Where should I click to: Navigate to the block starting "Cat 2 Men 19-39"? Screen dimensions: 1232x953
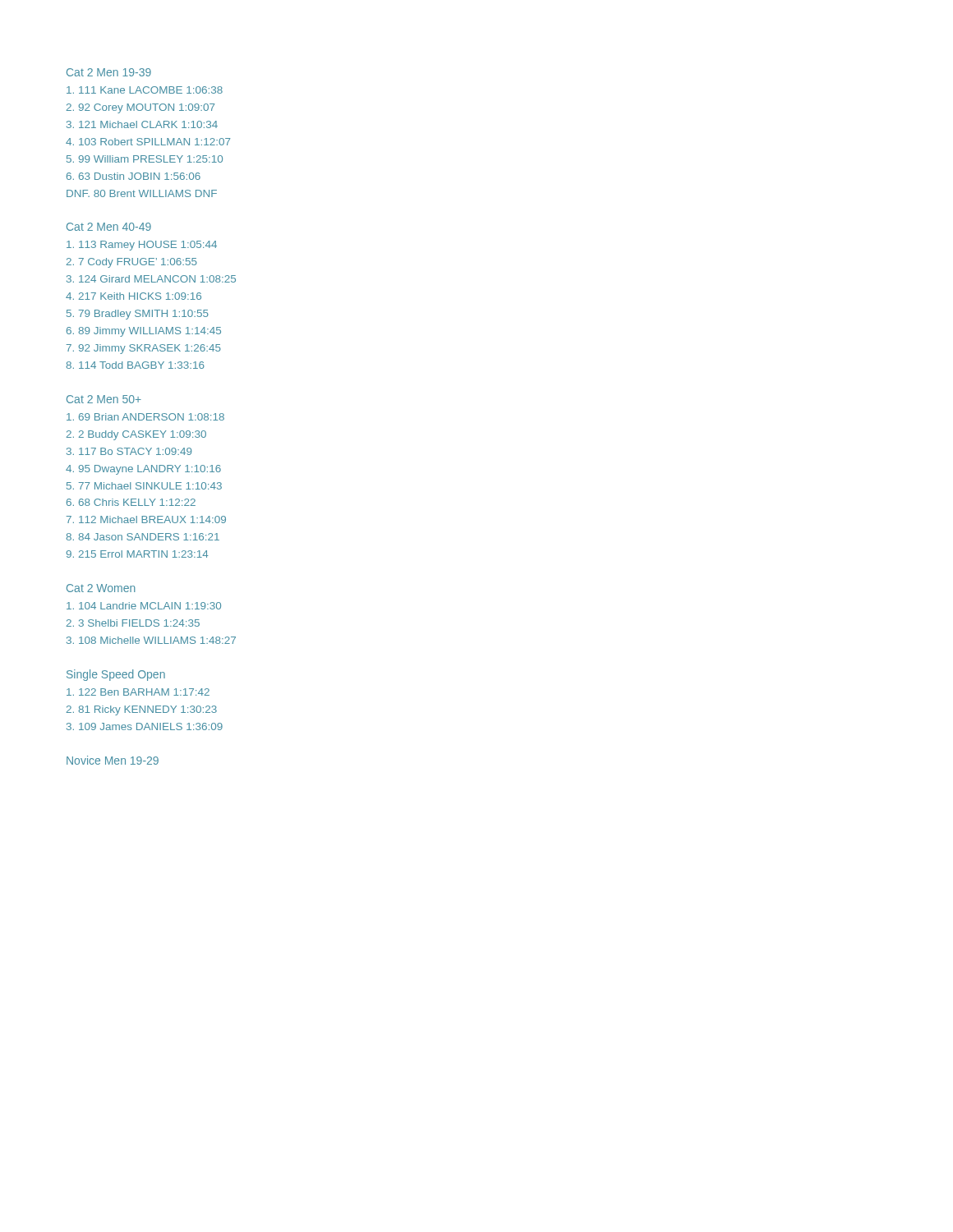pyautogui.click(x=109, y=72)
